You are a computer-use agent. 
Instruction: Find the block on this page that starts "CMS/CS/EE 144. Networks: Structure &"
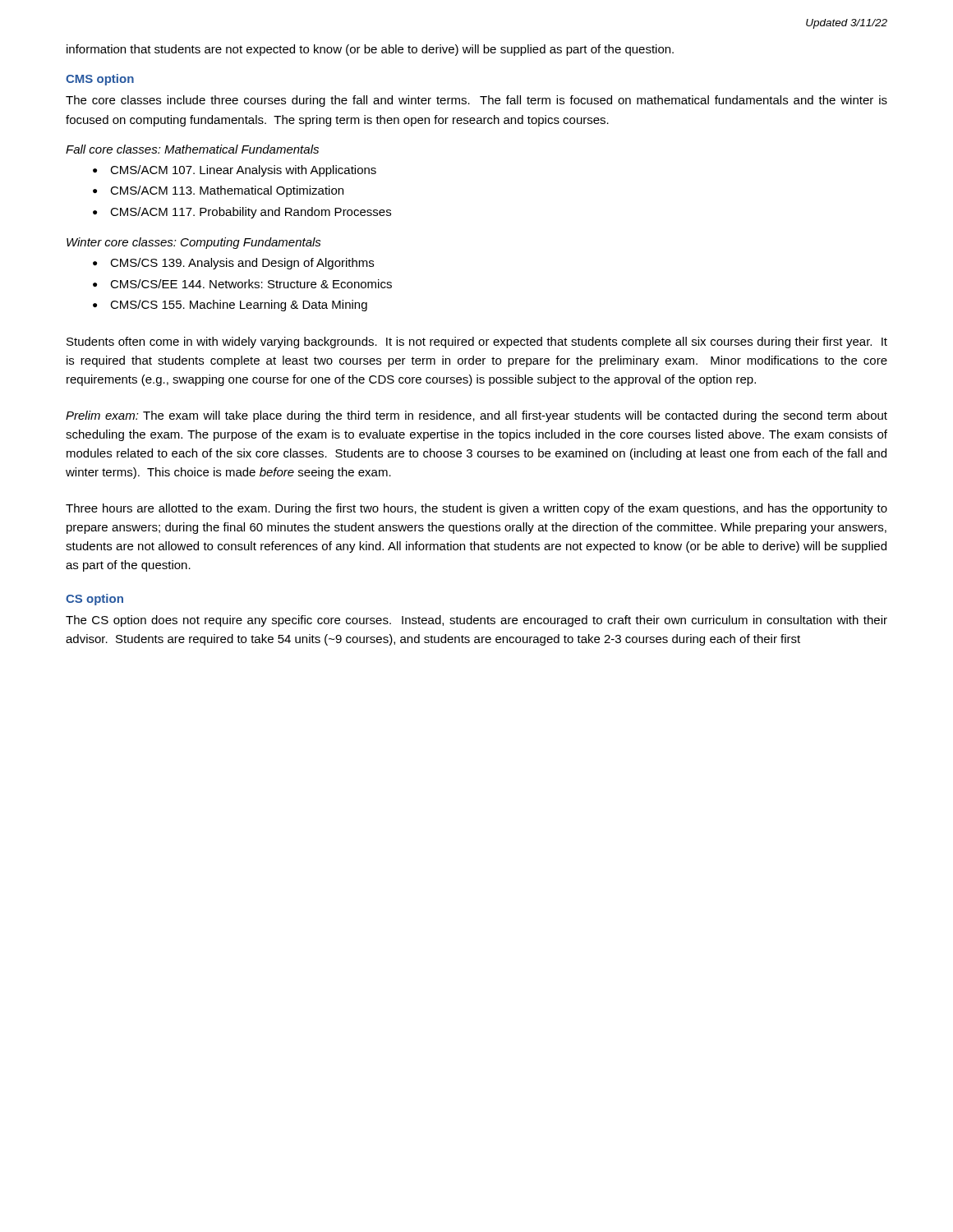click(251, 284)
